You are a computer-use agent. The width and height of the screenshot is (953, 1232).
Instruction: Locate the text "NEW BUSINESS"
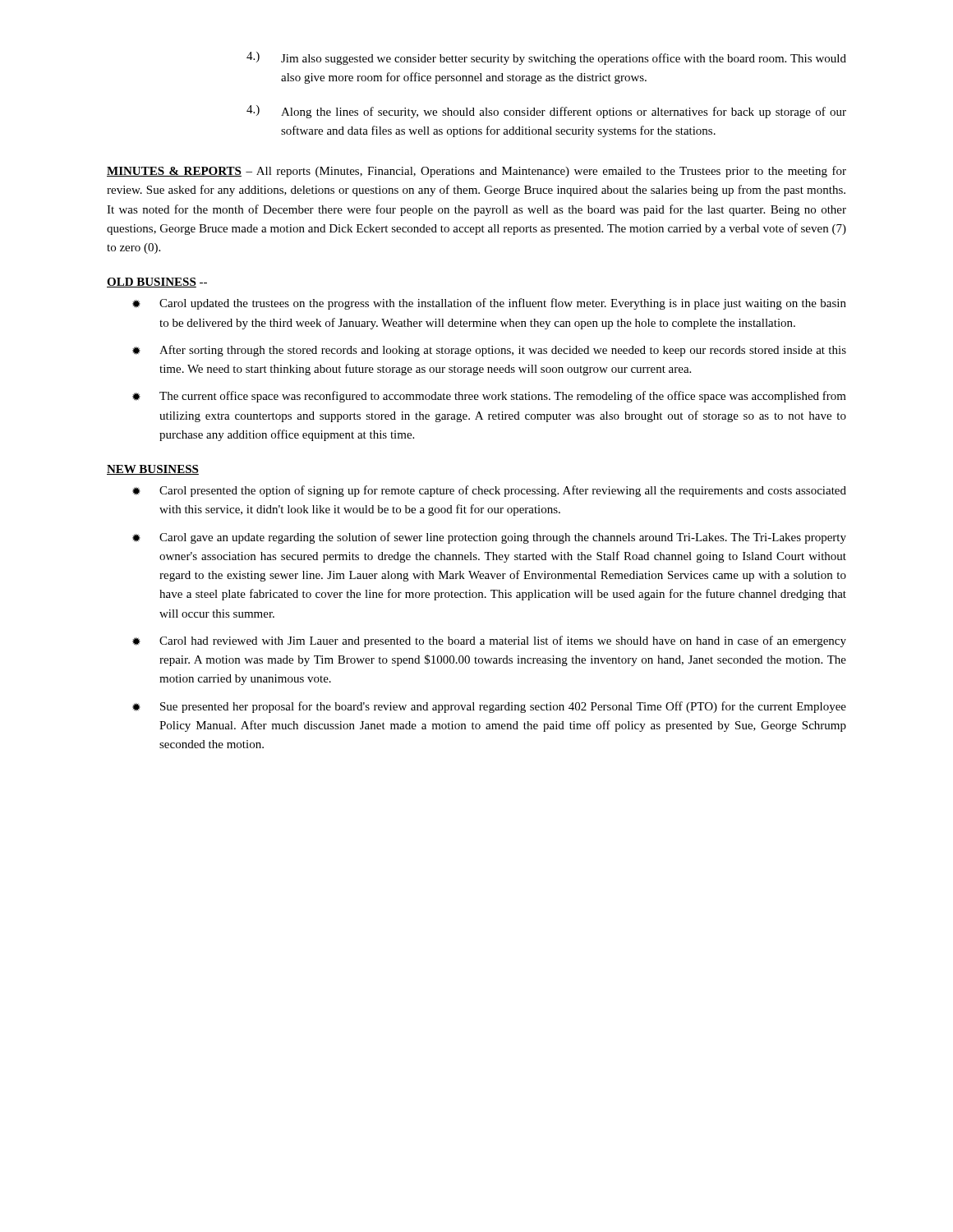pos(153,469)
